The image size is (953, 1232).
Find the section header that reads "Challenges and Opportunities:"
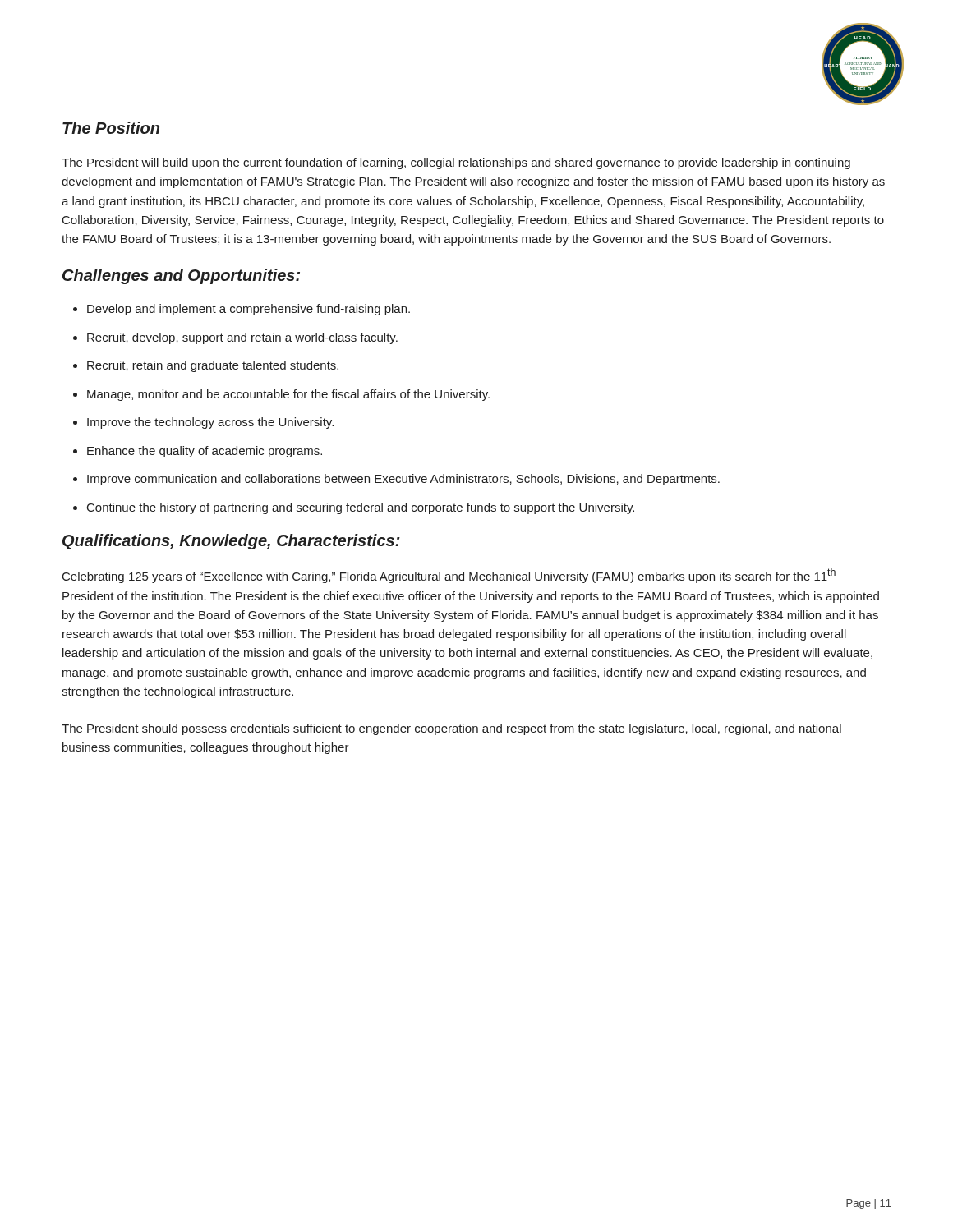click(181, 275)
